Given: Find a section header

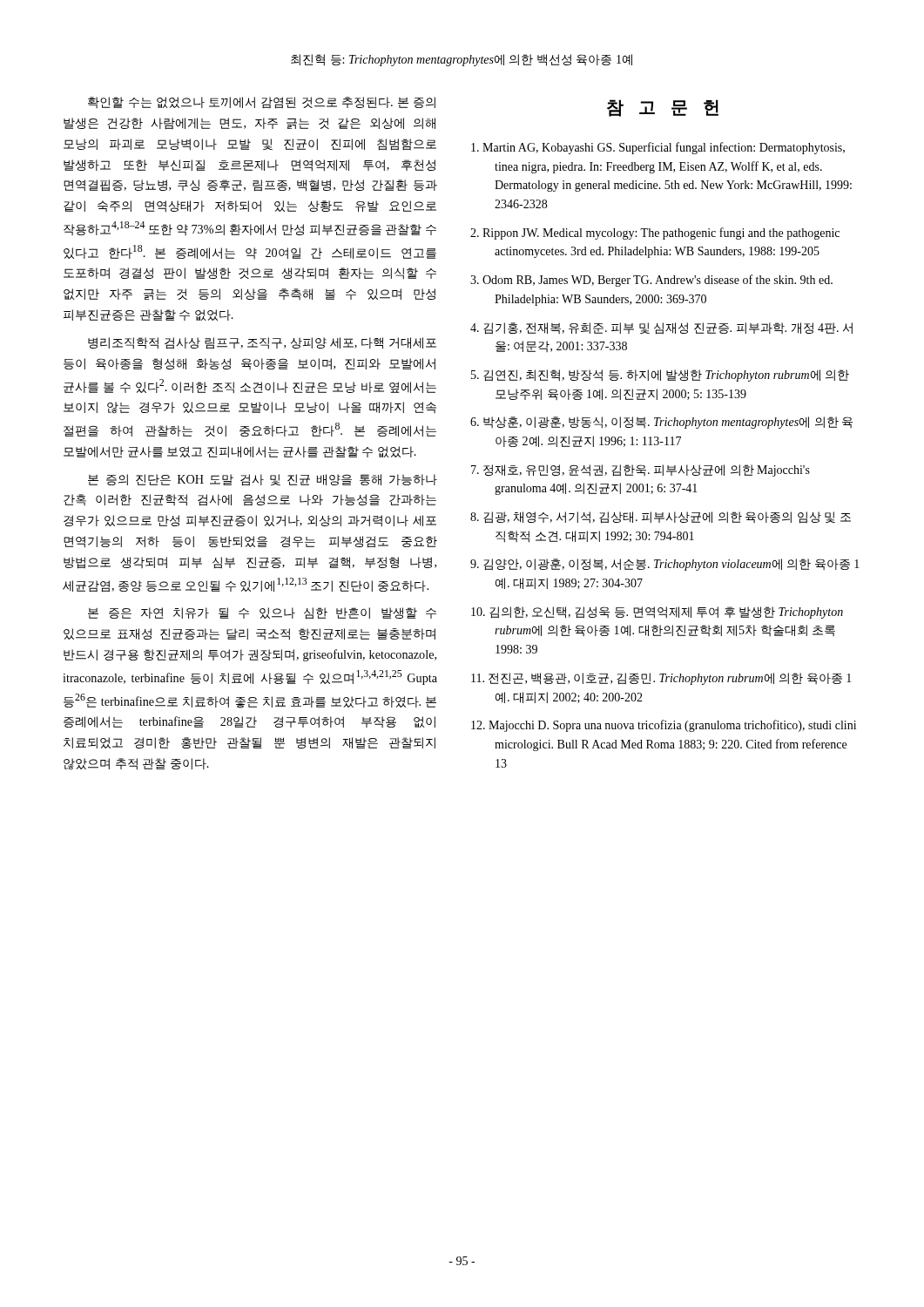Looking at the screenshot, I should [666, 107].
